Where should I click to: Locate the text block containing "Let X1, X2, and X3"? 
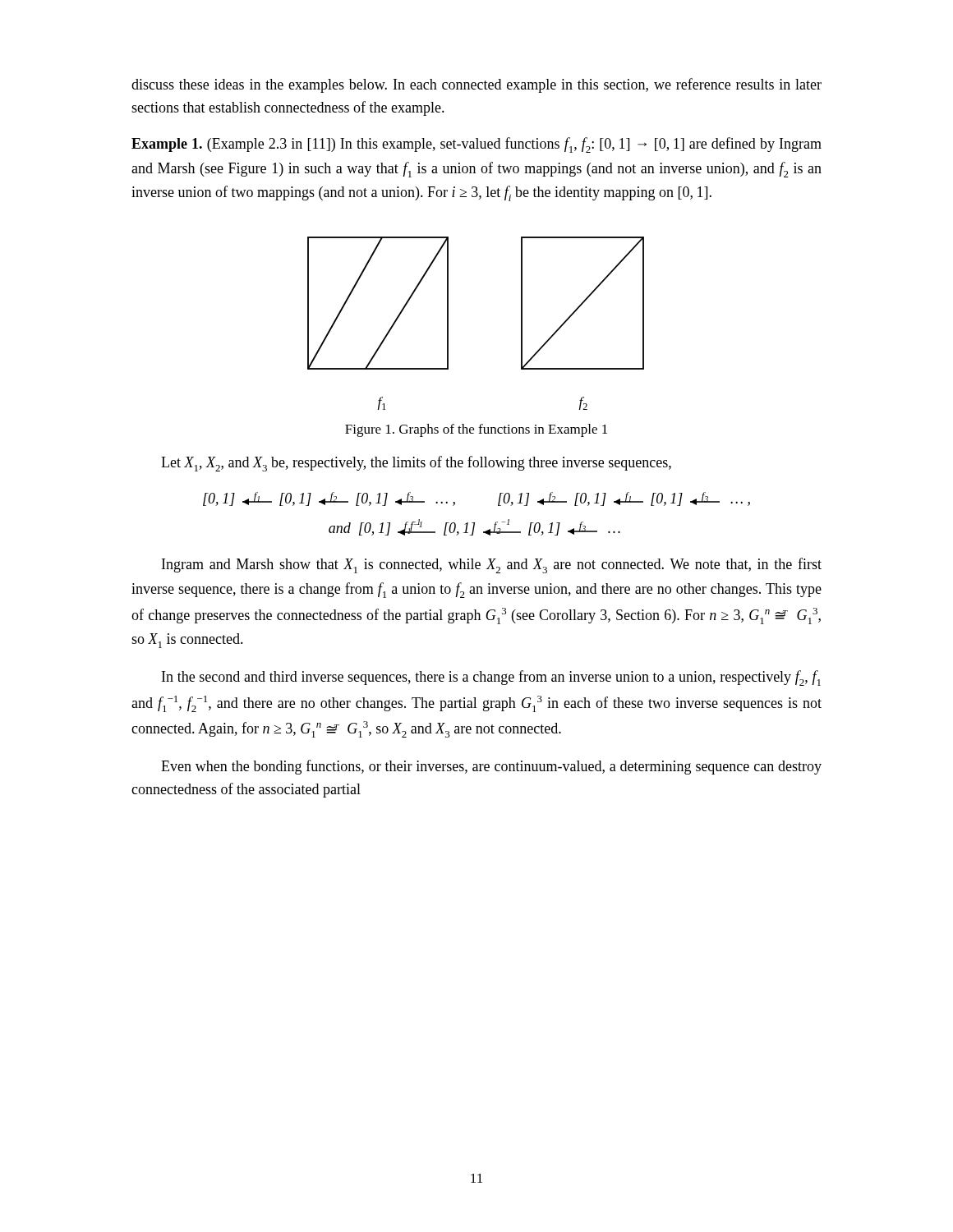416,463
